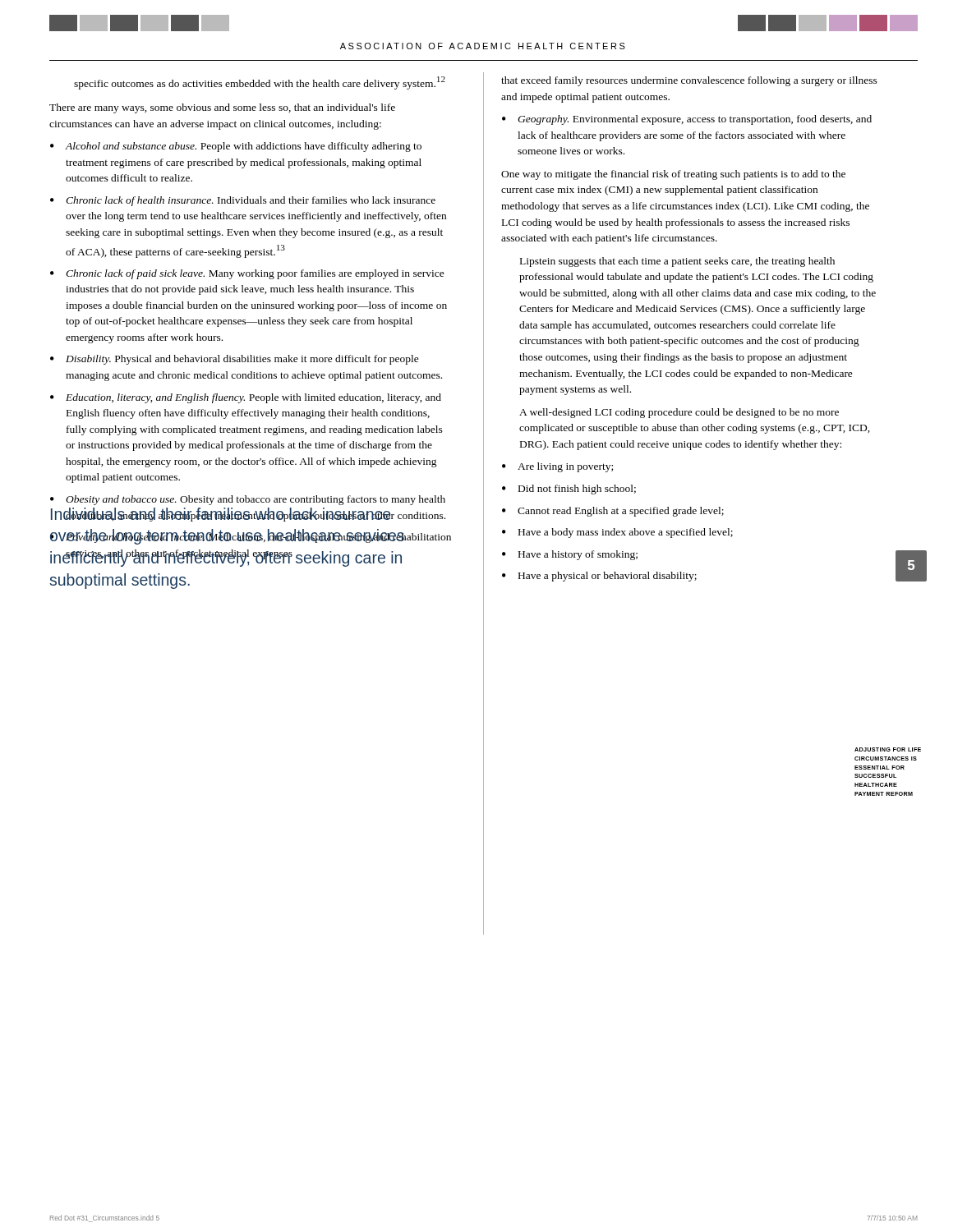The width and height of the screenshot is (967, 1232).
Task: Click on the text starting "• Chronic lack of paid sick"
Action: click(x=251, y=305)
